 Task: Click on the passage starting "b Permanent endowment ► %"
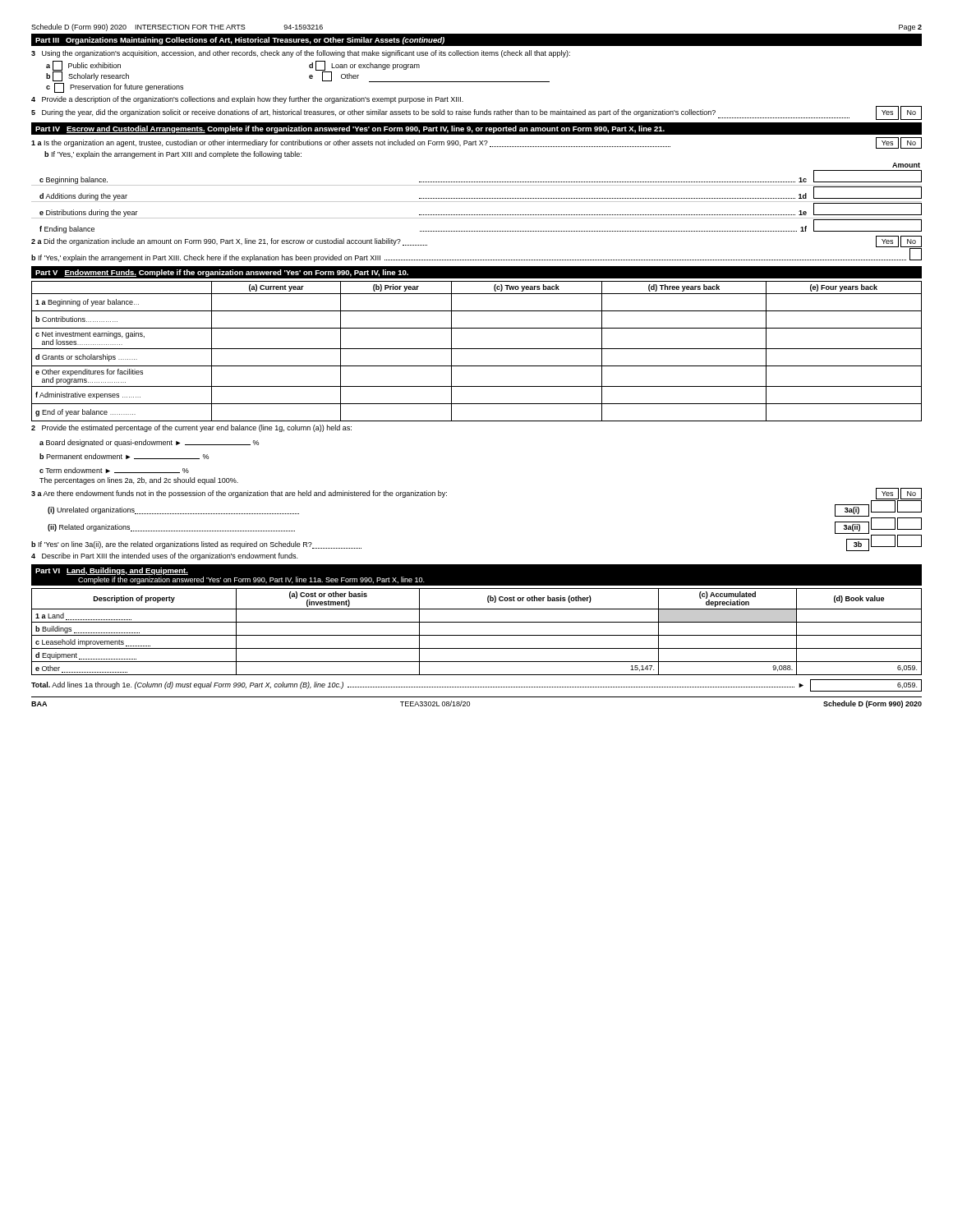(x=124, y=454)
